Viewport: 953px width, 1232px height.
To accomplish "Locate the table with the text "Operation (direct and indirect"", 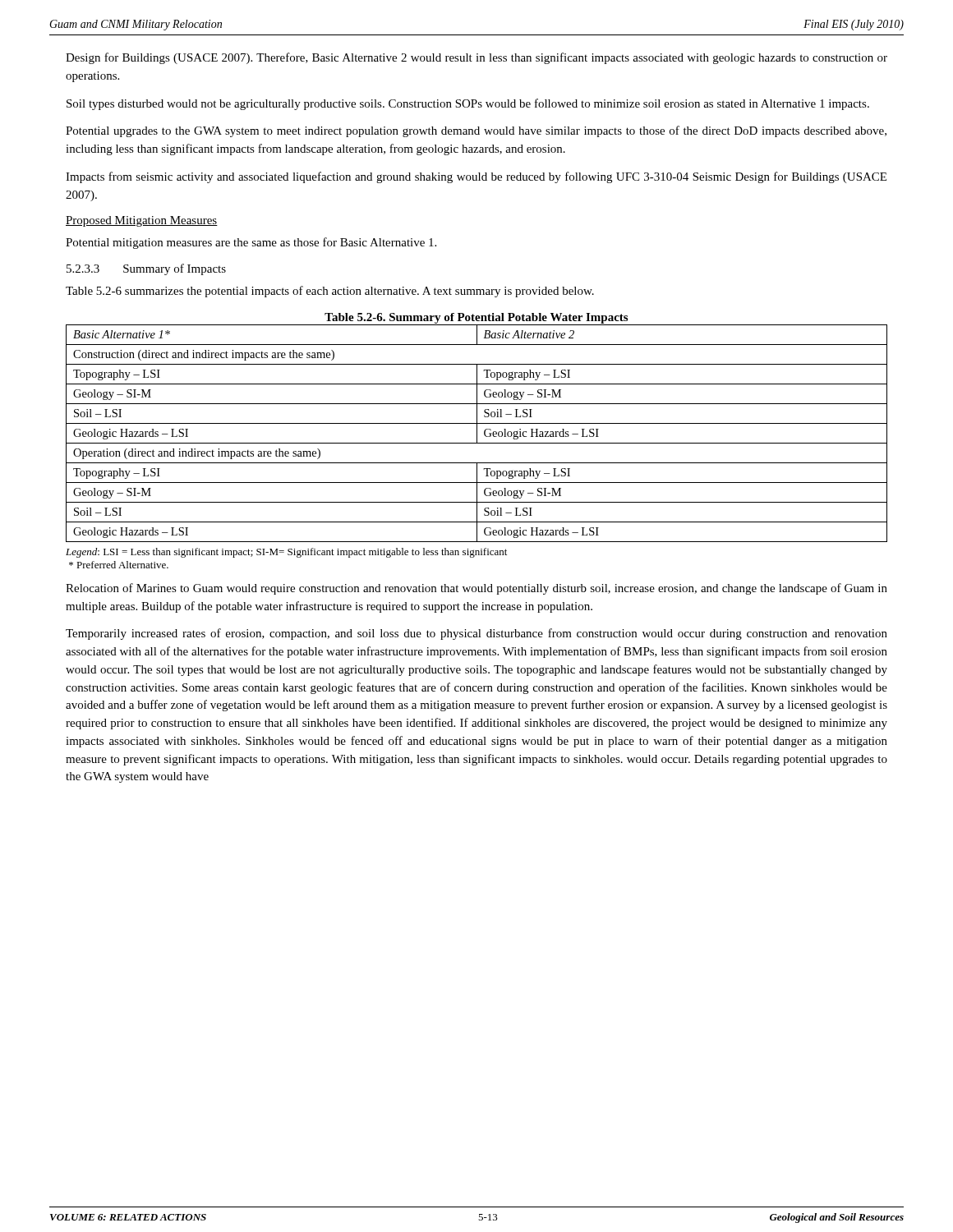I will 476,433.
